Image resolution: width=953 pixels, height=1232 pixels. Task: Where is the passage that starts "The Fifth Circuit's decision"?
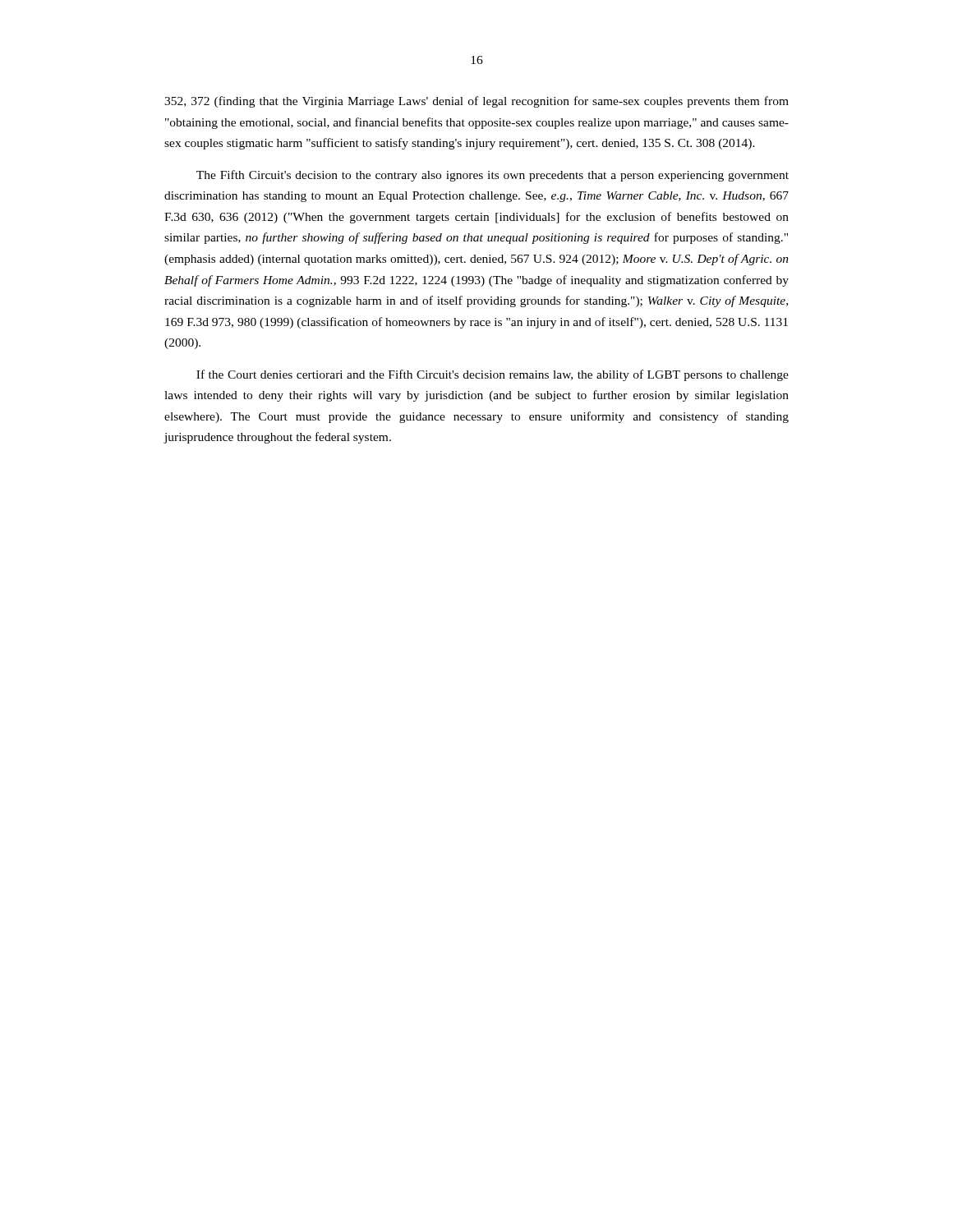[x=476, y=258]
